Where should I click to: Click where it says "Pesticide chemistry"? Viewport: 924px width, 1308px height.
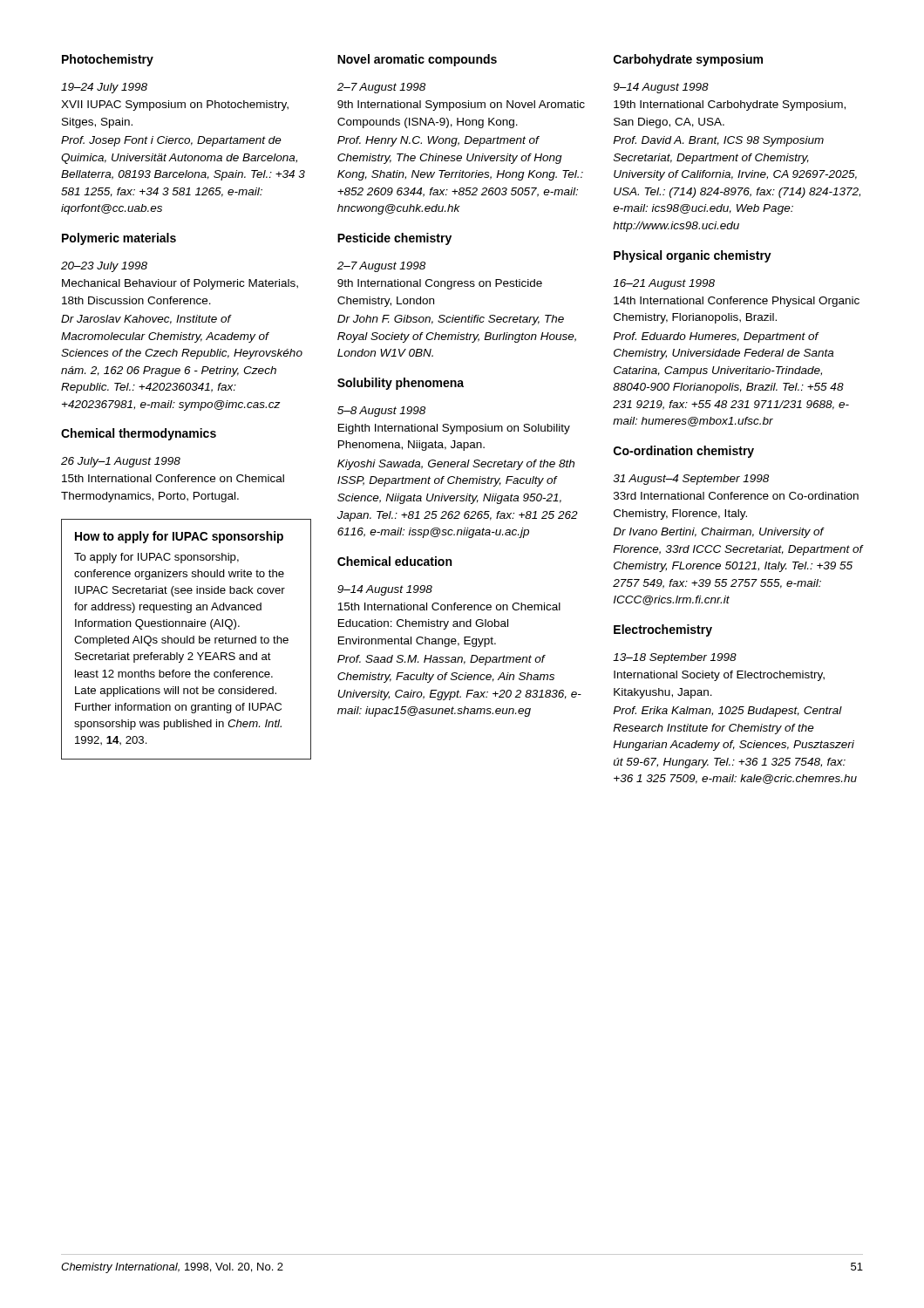click(x=462, y=238)
